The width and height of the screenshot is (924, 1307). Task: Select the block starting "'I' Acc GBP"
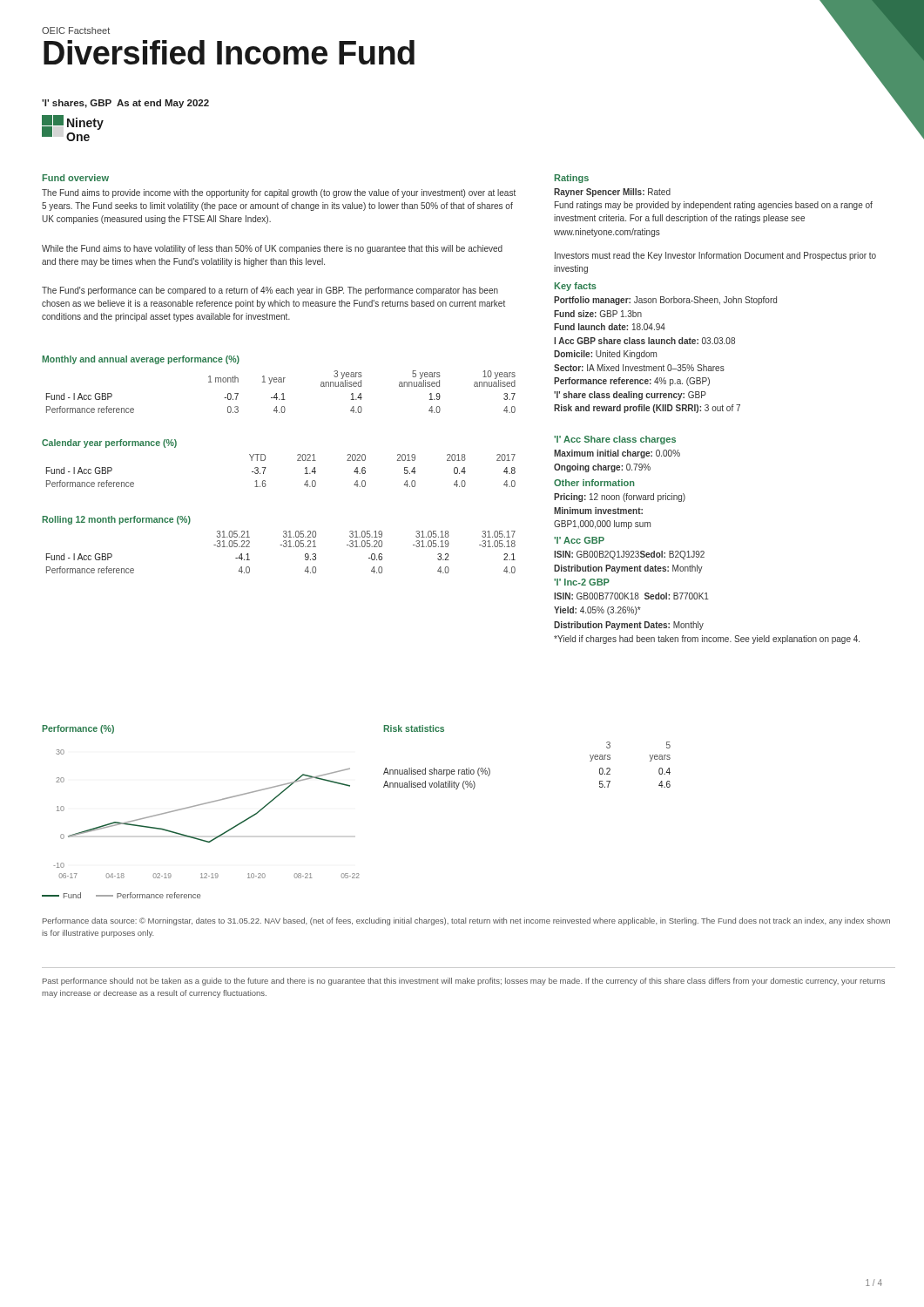[x=579, y=540]
